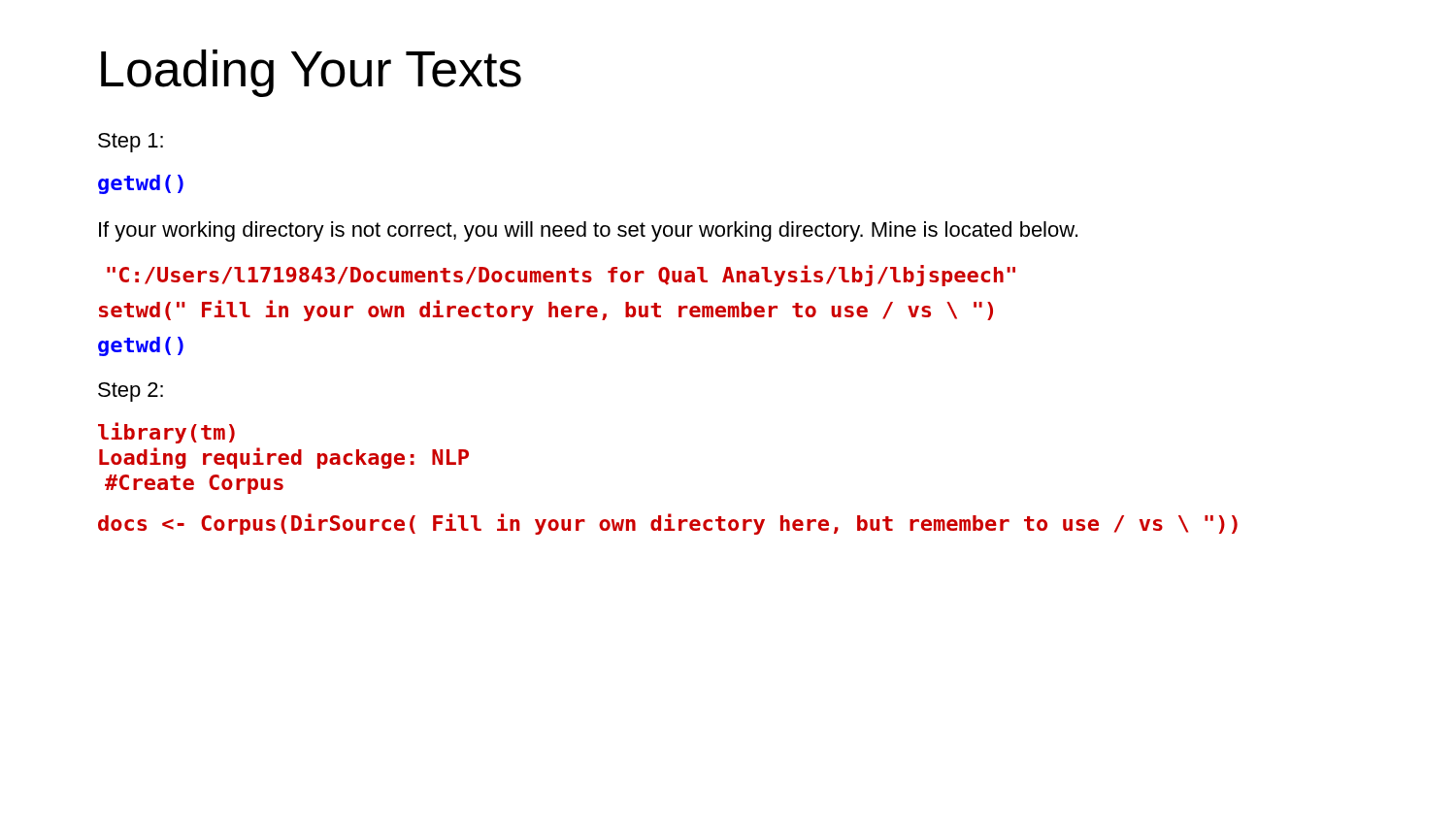Screen dimensions: 819x1456
Task: Point to the region starting "setwd(" Fill in"
Action: [x=738, y=311]
